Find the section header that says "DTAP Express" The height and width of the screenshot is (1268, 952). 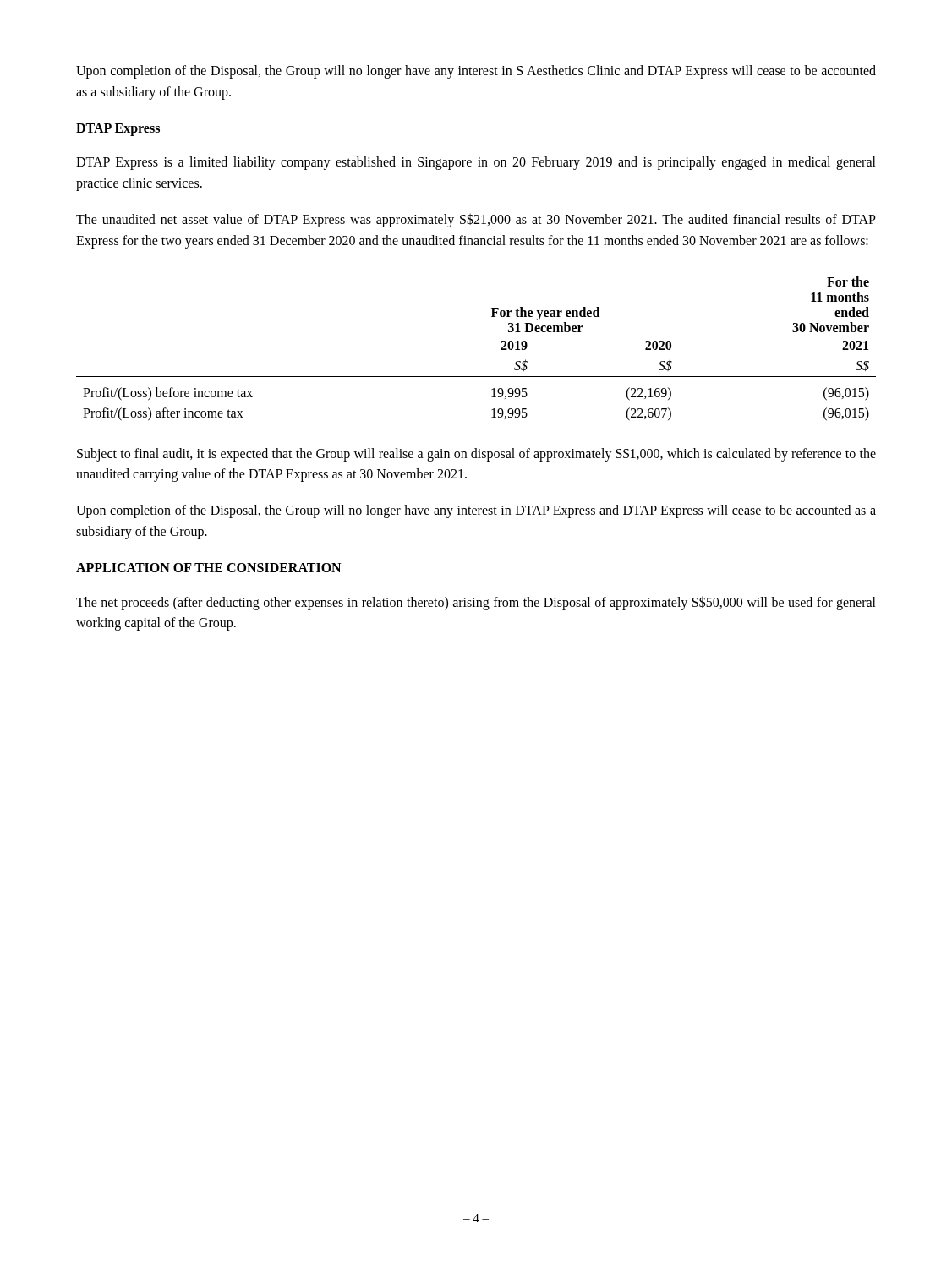coord(118,130)
